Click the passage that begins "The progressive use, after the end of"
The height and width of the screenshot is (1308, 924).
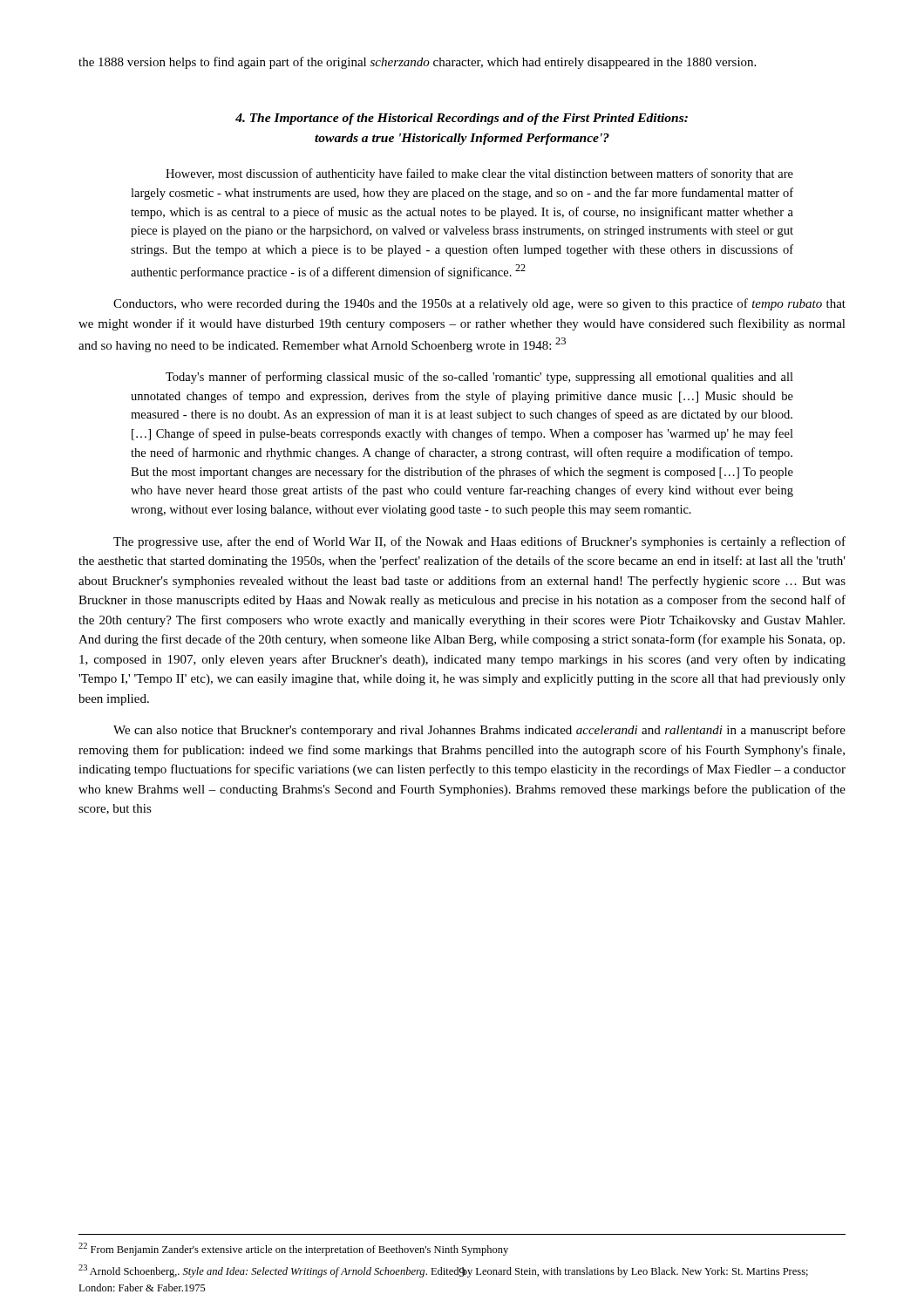462,620
